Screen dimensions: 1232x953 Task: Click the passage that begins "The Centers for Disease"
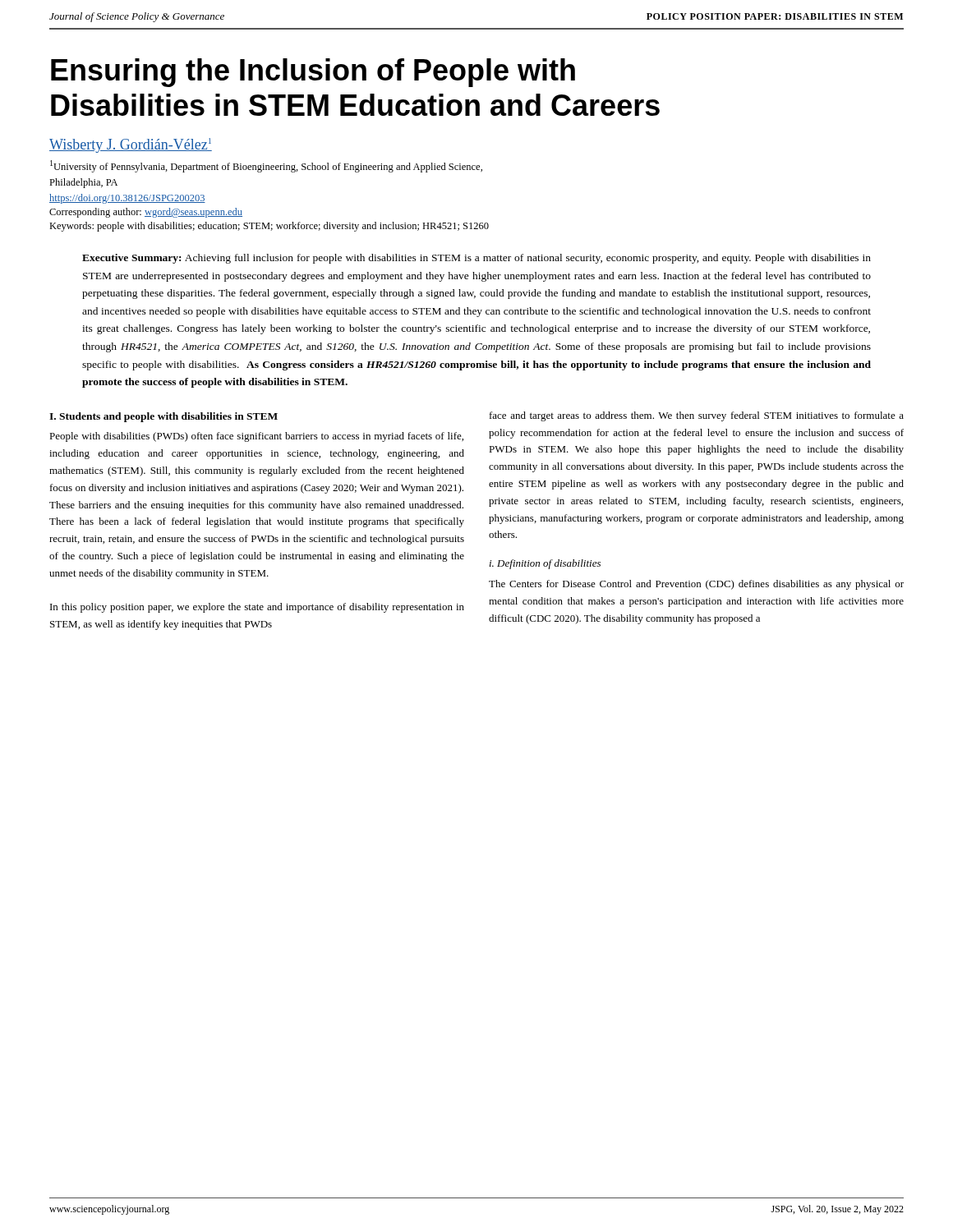pyautogui.click(x=696, y=601)
